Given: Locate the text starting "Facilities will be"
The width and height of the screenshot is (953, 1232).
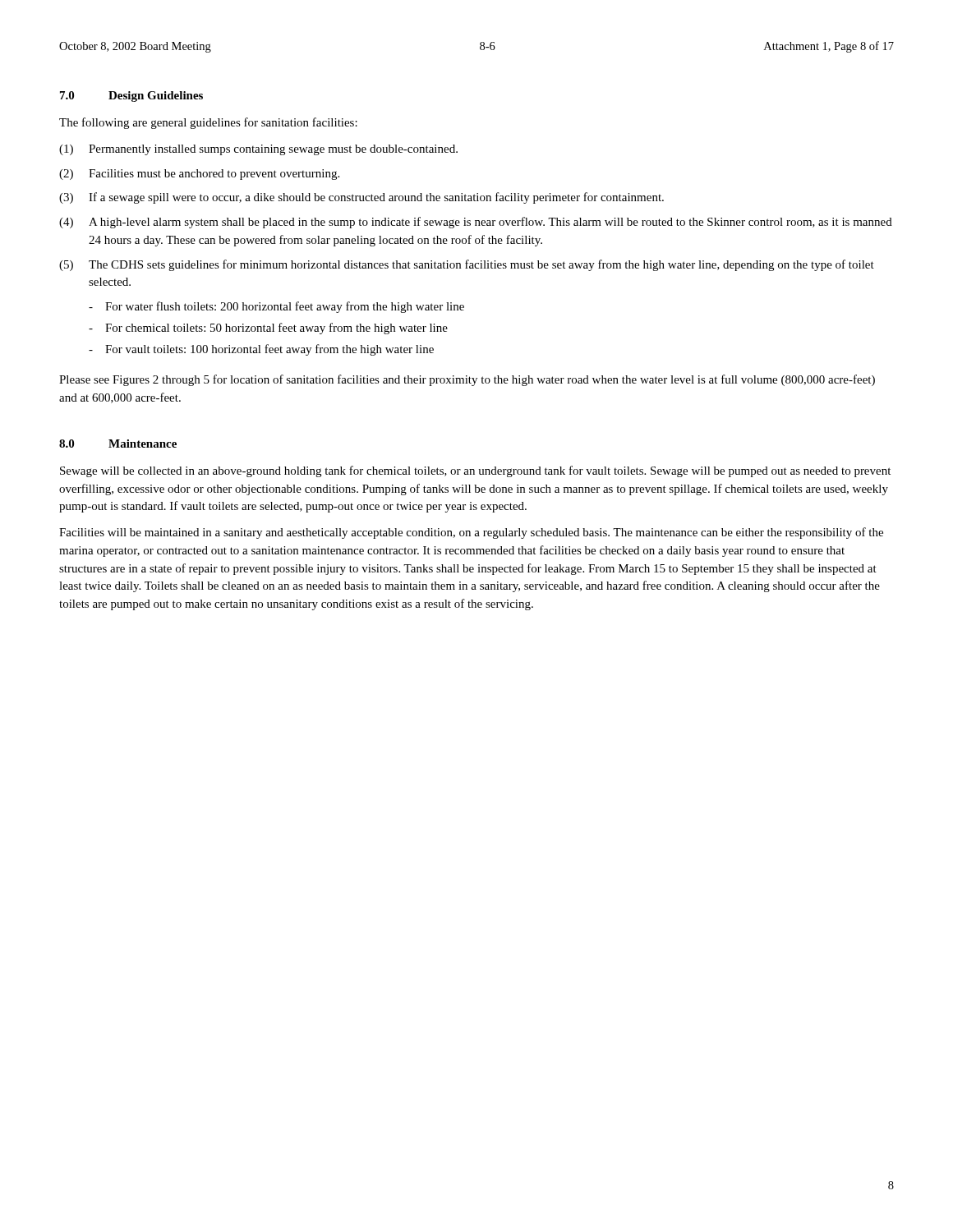Looking at the screenshot, I should point(471,568).
